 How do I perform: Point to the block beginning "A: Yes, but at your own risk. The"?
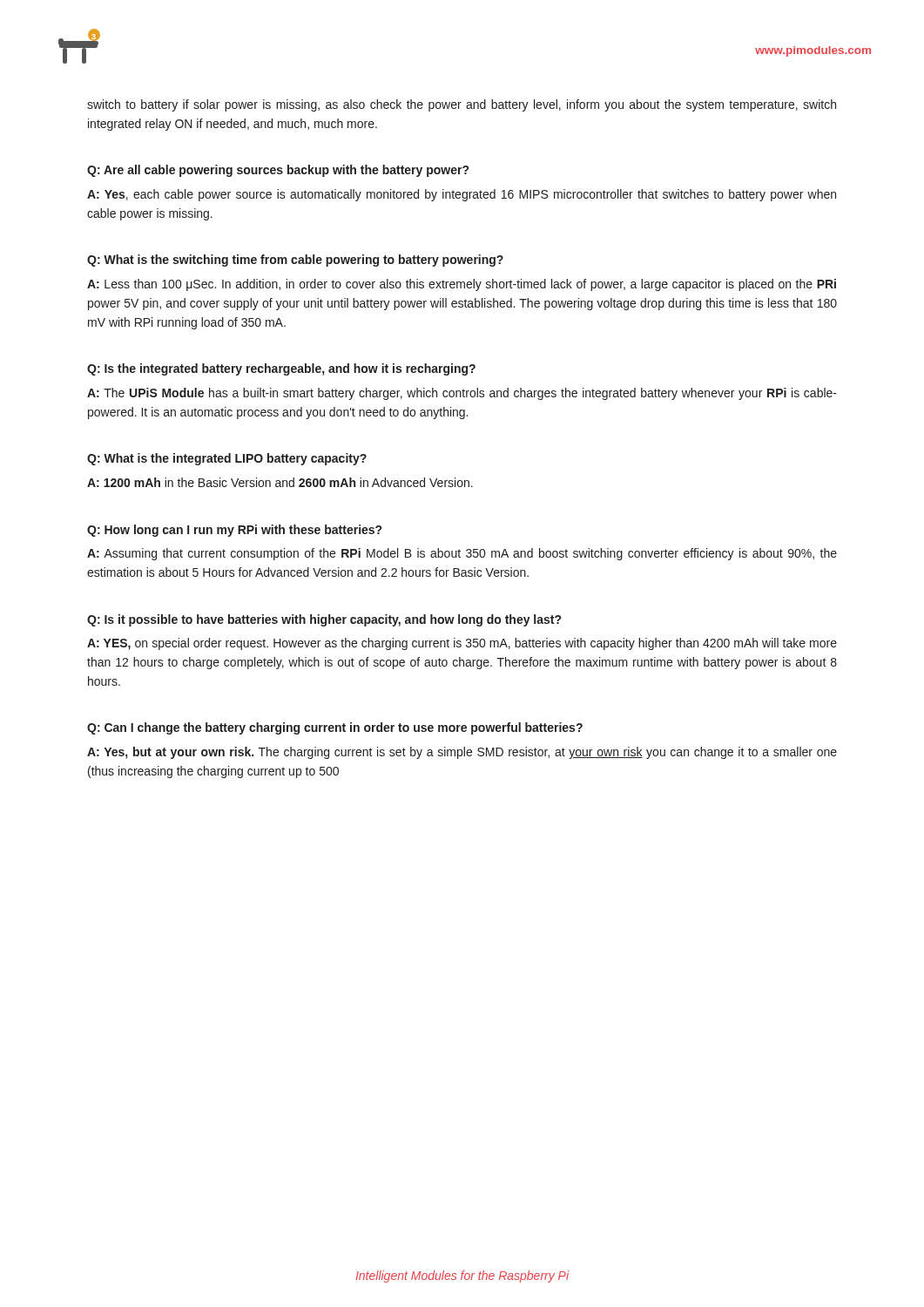(x=462, y=762)
